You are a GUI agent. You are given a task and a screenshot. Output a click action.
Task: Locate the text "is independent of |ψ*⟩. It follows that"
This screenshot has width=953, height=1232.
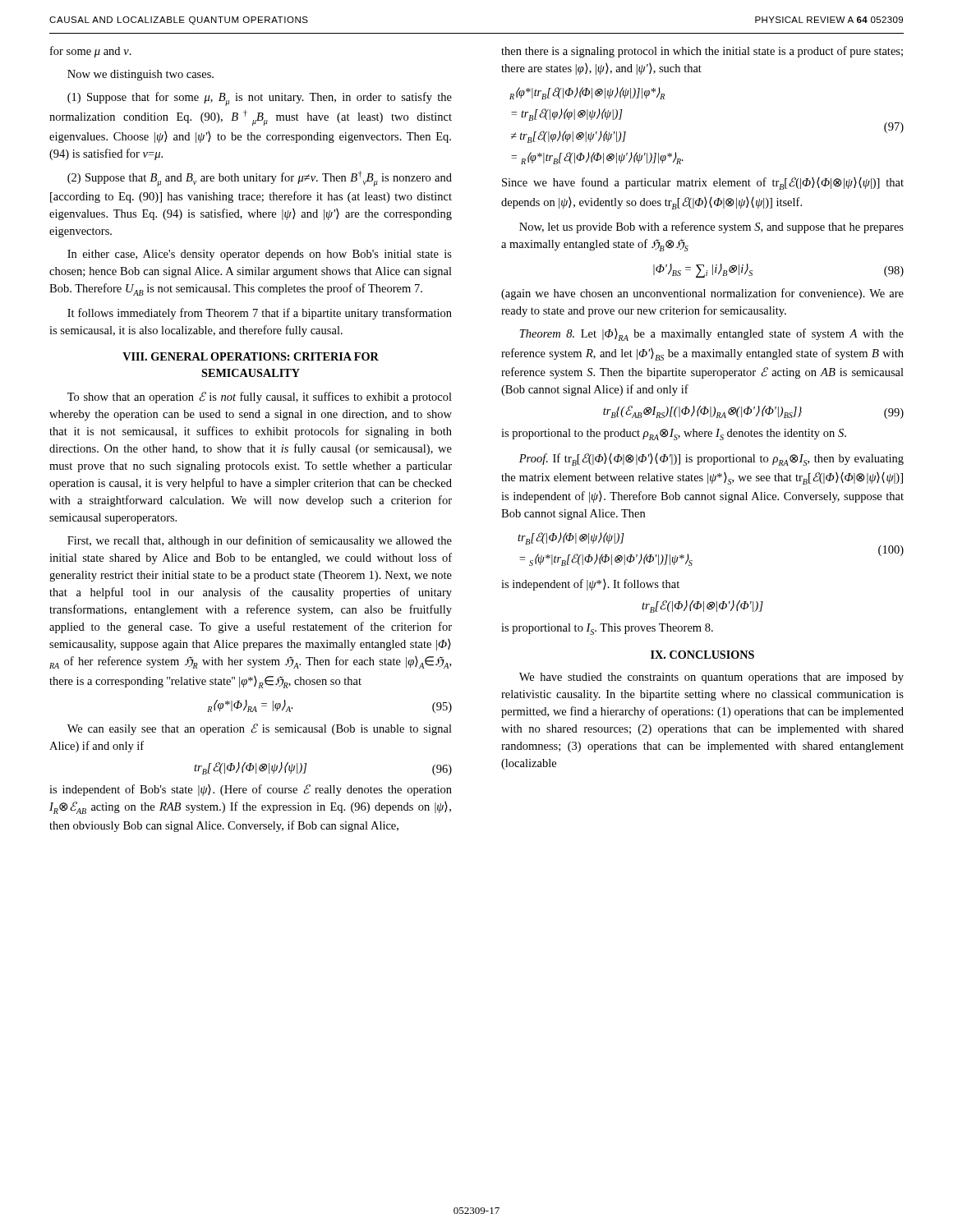click(x=590, y=584)
